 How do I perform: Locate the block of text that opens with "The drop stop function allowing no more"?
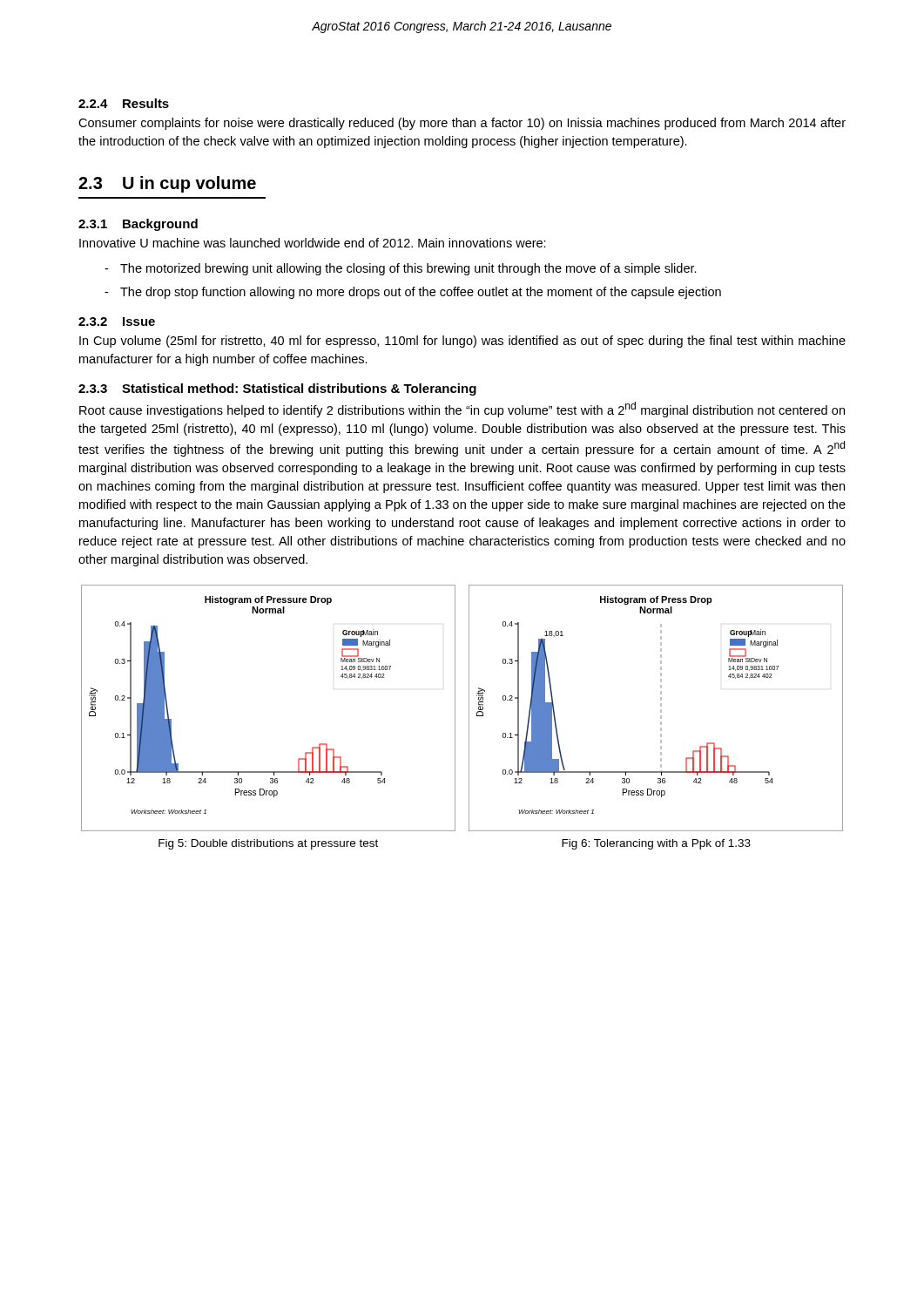475,292
